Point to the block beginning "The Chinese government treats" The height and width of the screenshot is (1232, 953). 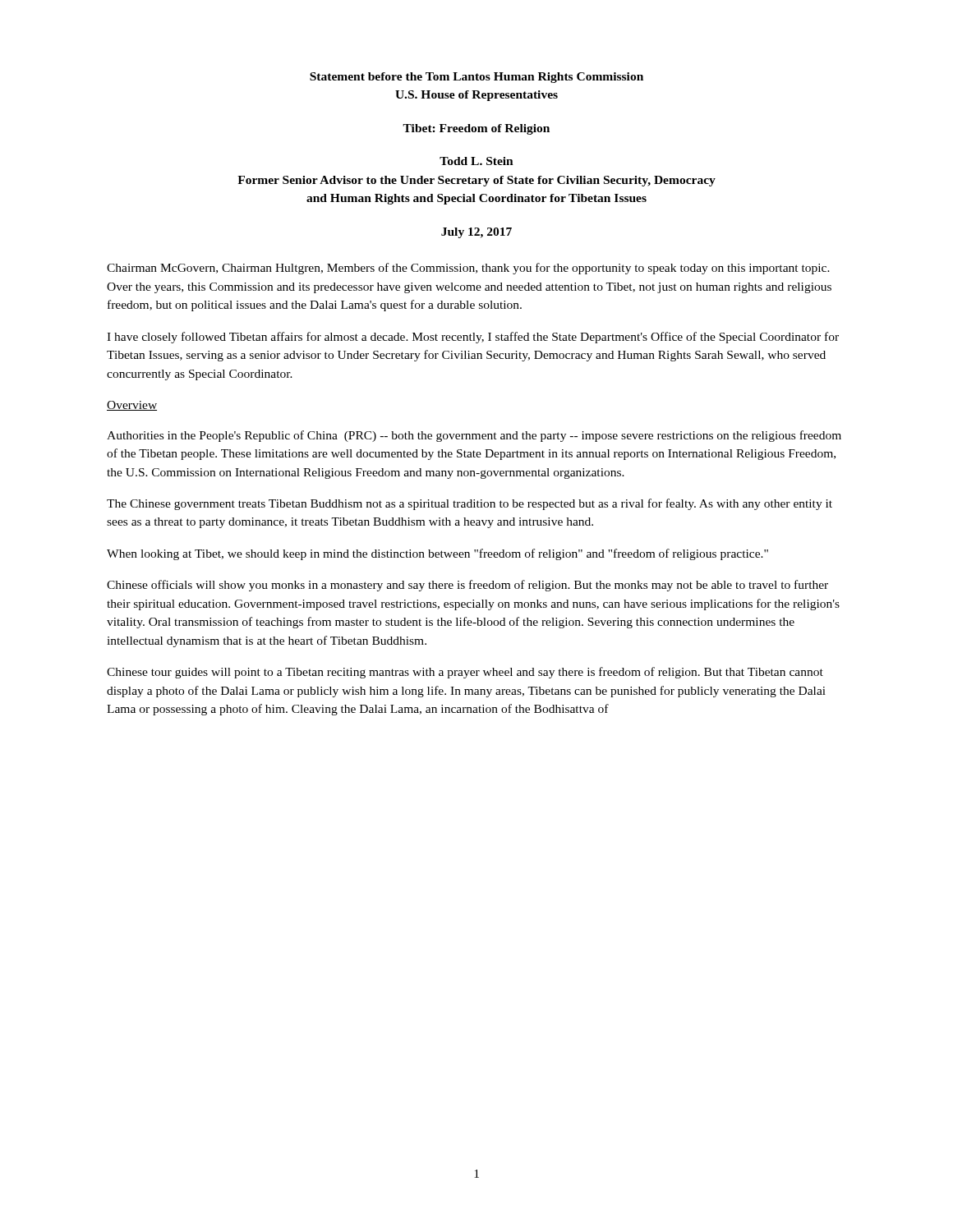click(476, 513)
